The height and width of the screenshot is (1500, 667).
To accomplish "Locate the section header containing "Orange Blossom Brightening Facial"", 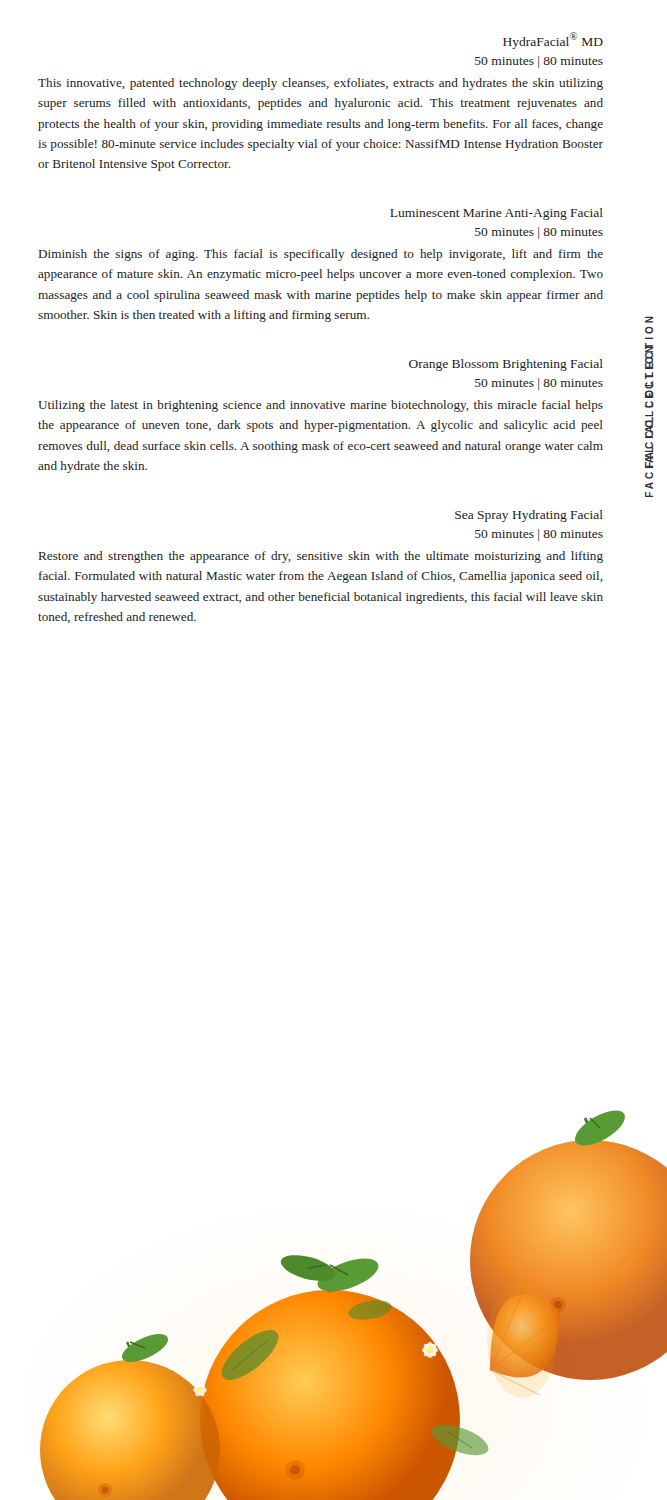I will click(x=506, y=373).
